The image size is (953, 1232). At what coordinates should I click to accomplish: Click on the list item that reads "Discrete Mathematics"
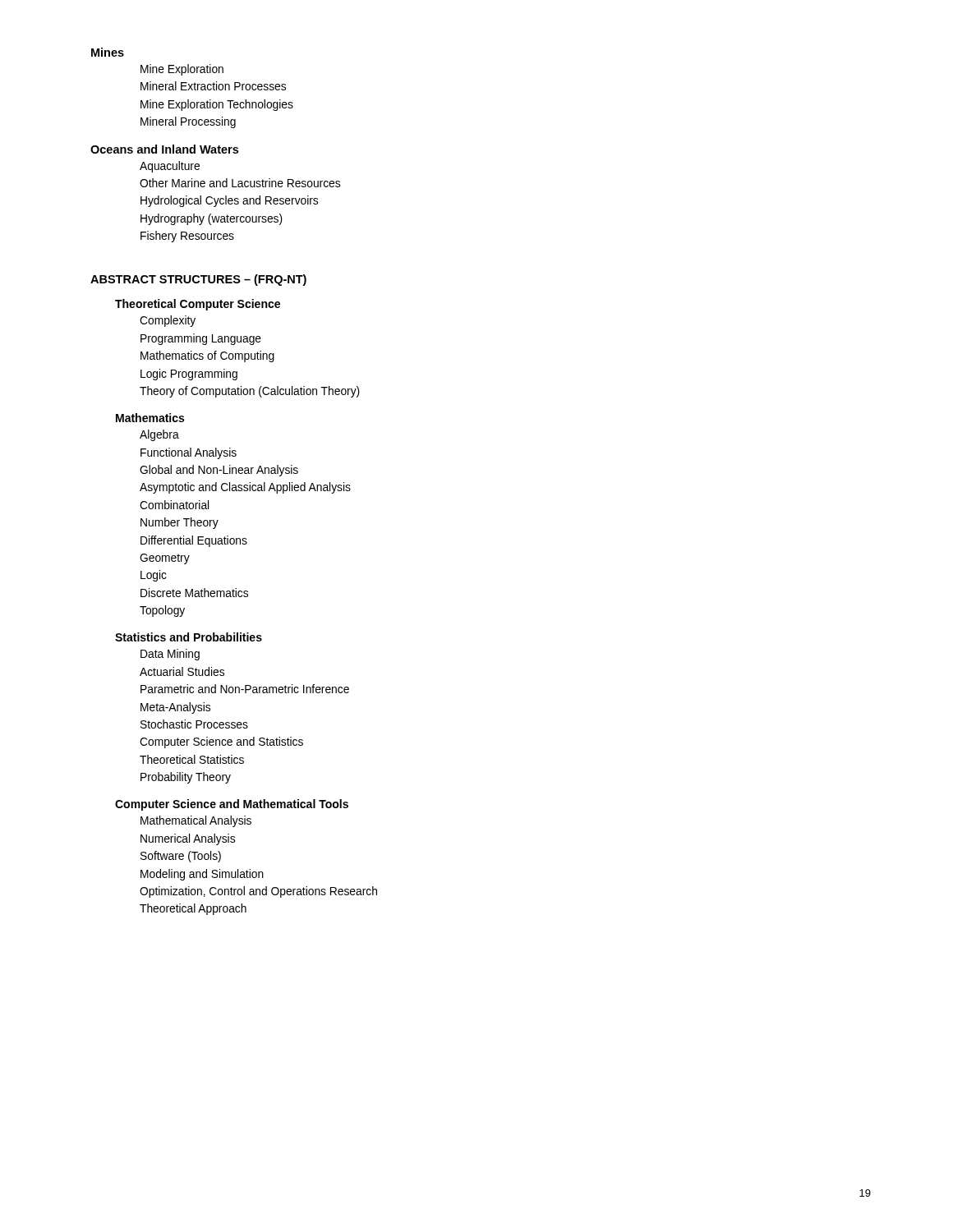[x=194, y=593]
